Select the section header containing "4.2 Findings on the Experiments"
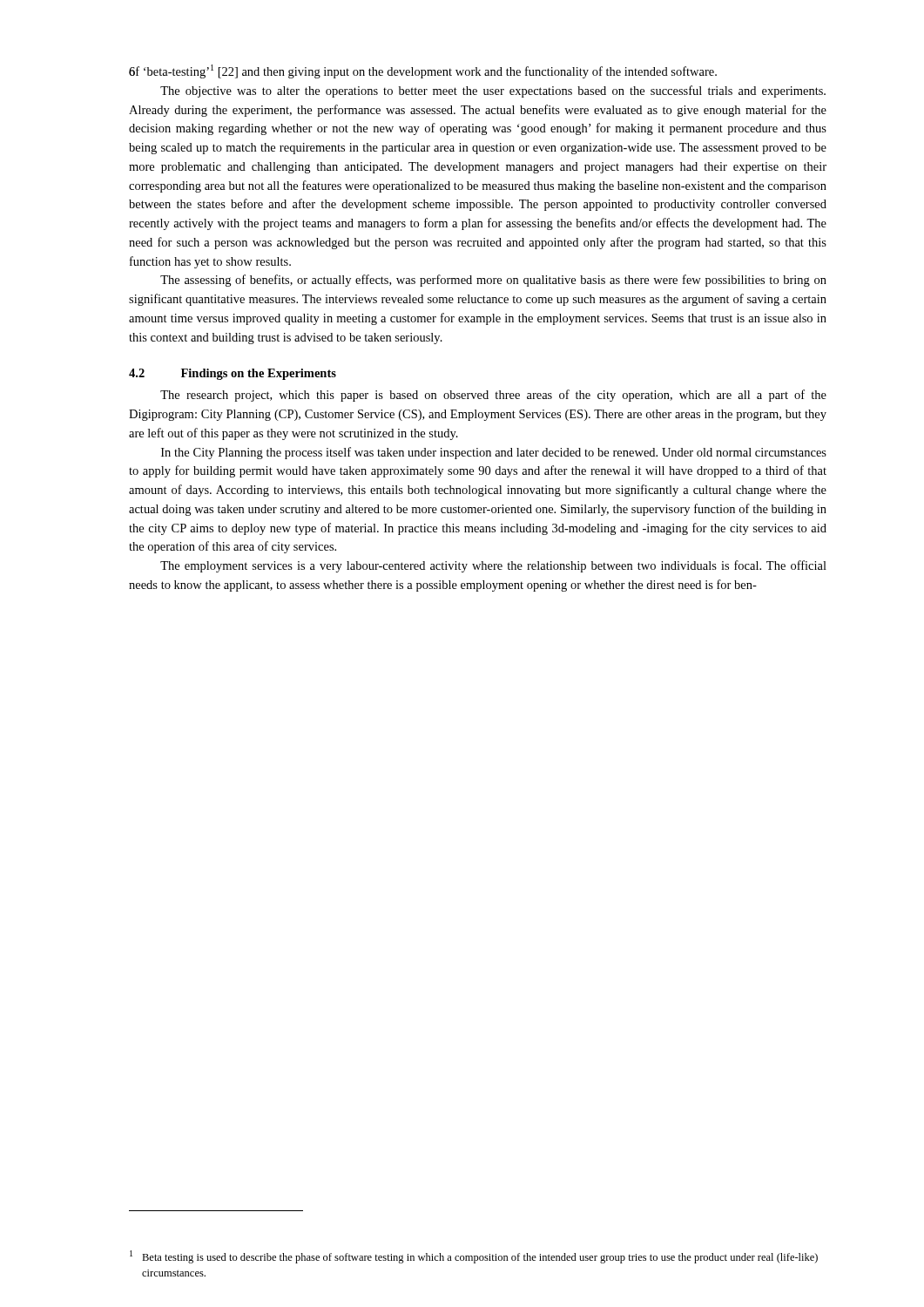Image resolution: width=924 pixels, height=1307 pixels. (x=232, y=374)
